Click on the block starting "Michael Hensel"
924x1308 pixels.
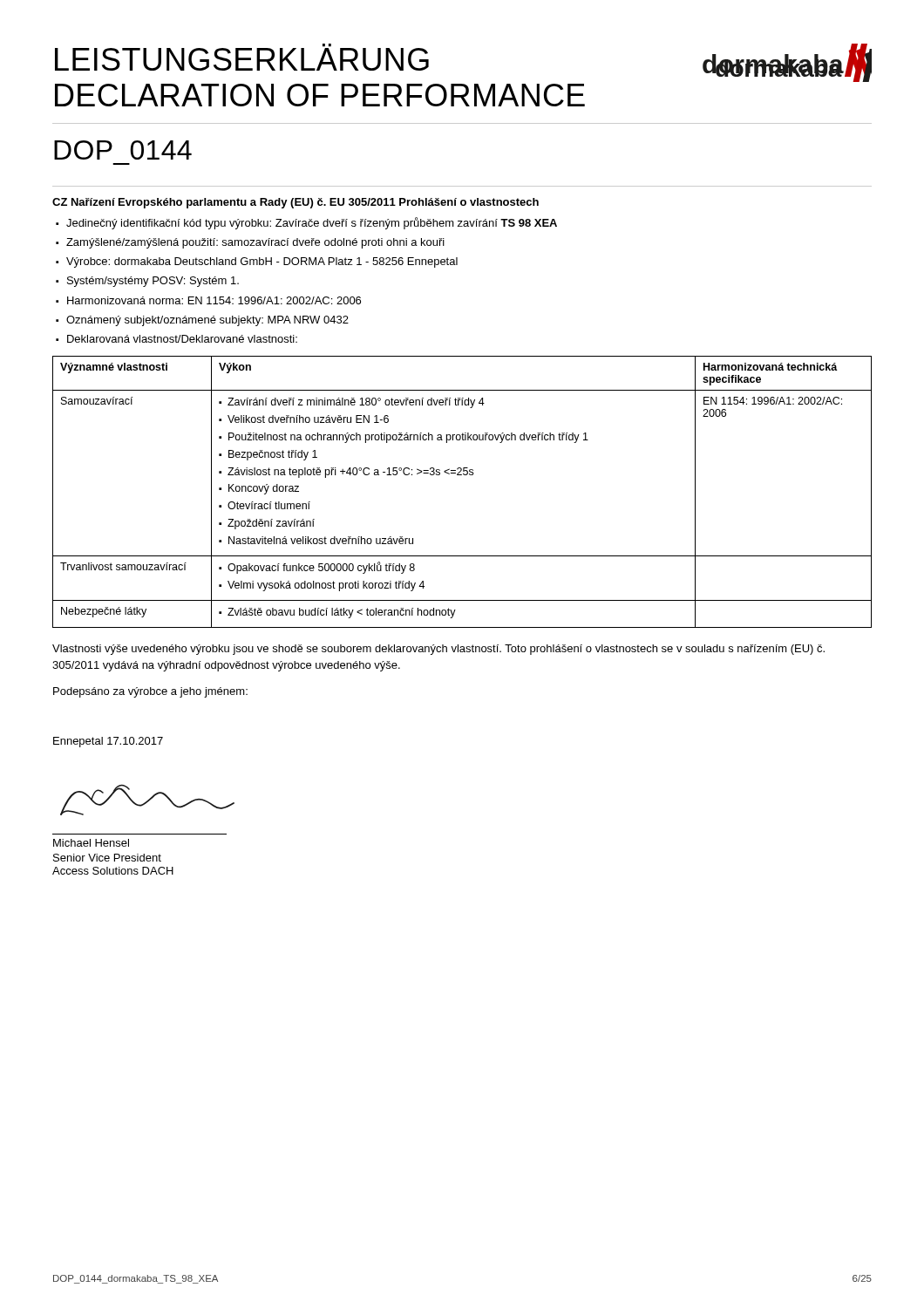coord(91,843)
